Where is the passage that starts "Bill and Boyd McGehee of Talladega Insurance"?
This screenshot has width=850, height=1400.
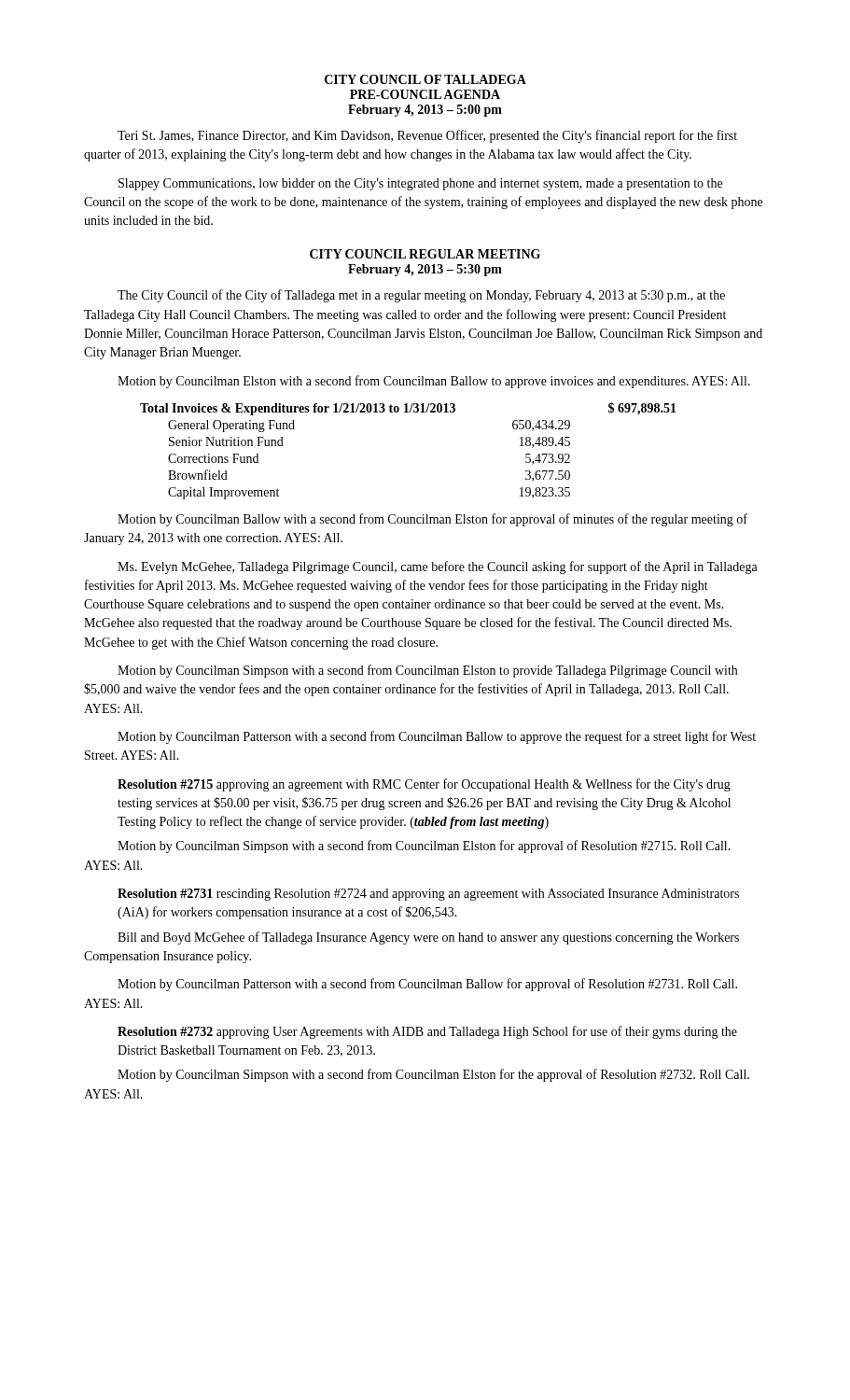[425, 947]
